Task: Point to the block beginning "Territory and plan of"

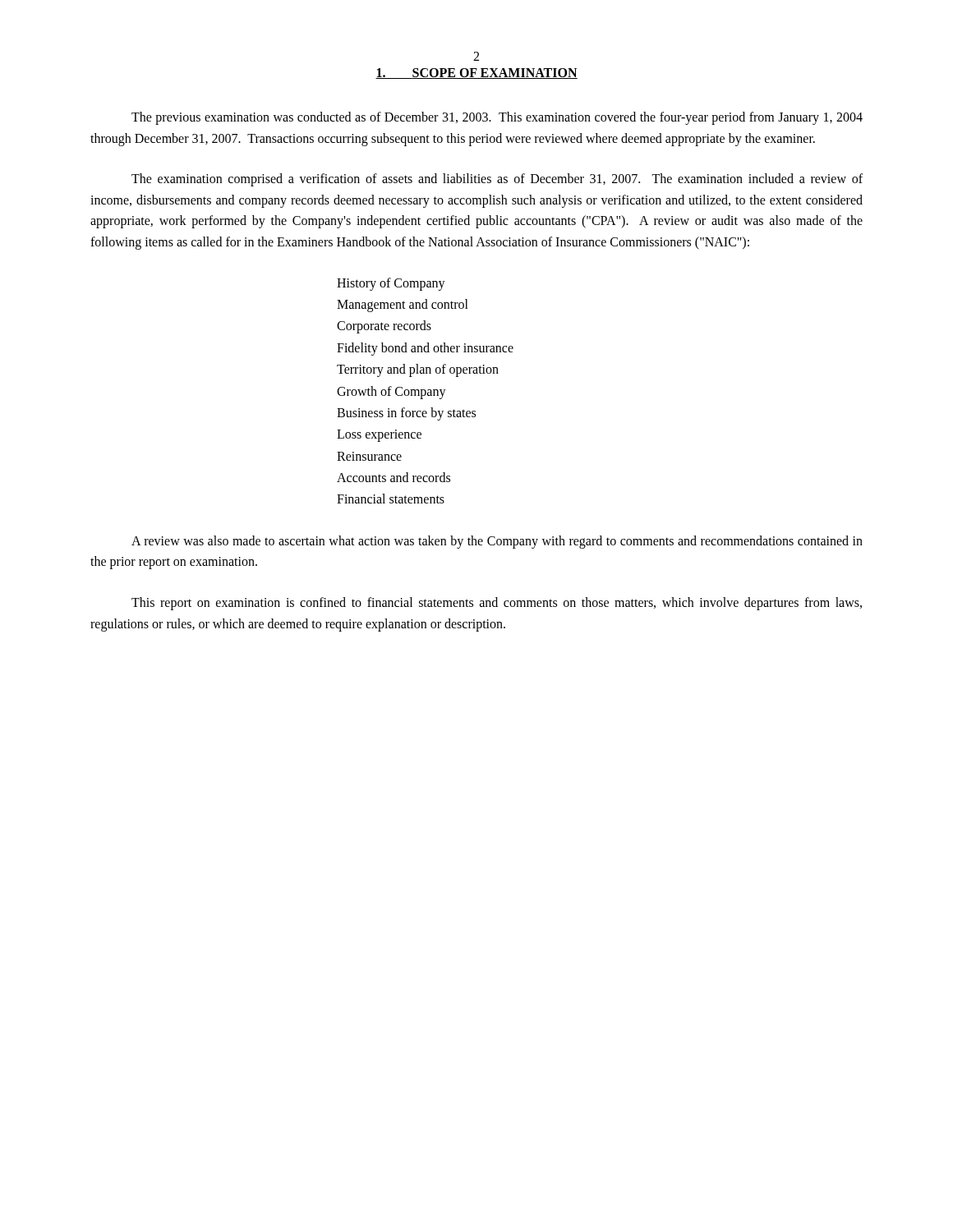Action: (418, 369)
